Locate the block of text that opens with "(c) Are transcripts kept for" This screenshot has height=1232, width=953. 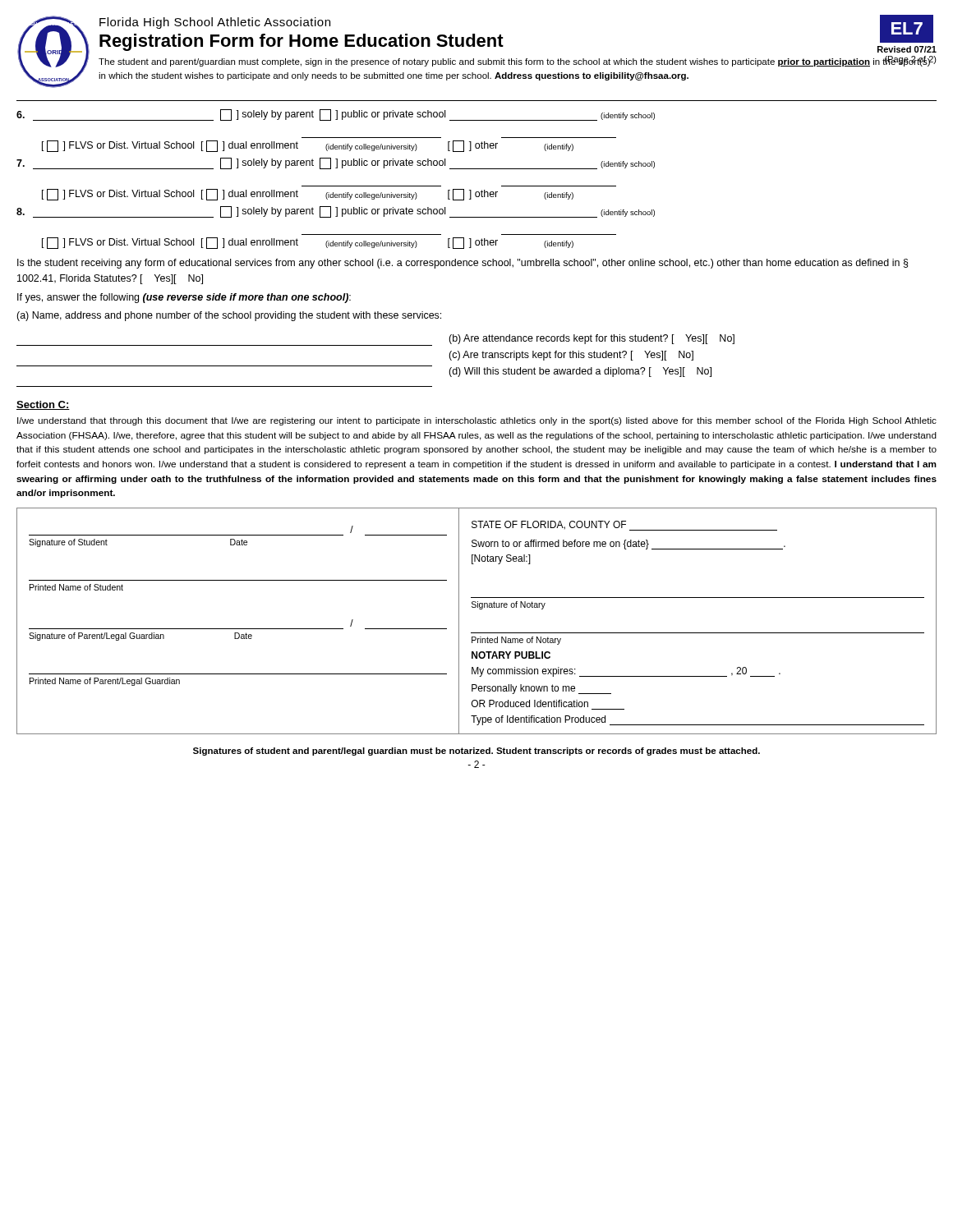[x=571, y=355]
